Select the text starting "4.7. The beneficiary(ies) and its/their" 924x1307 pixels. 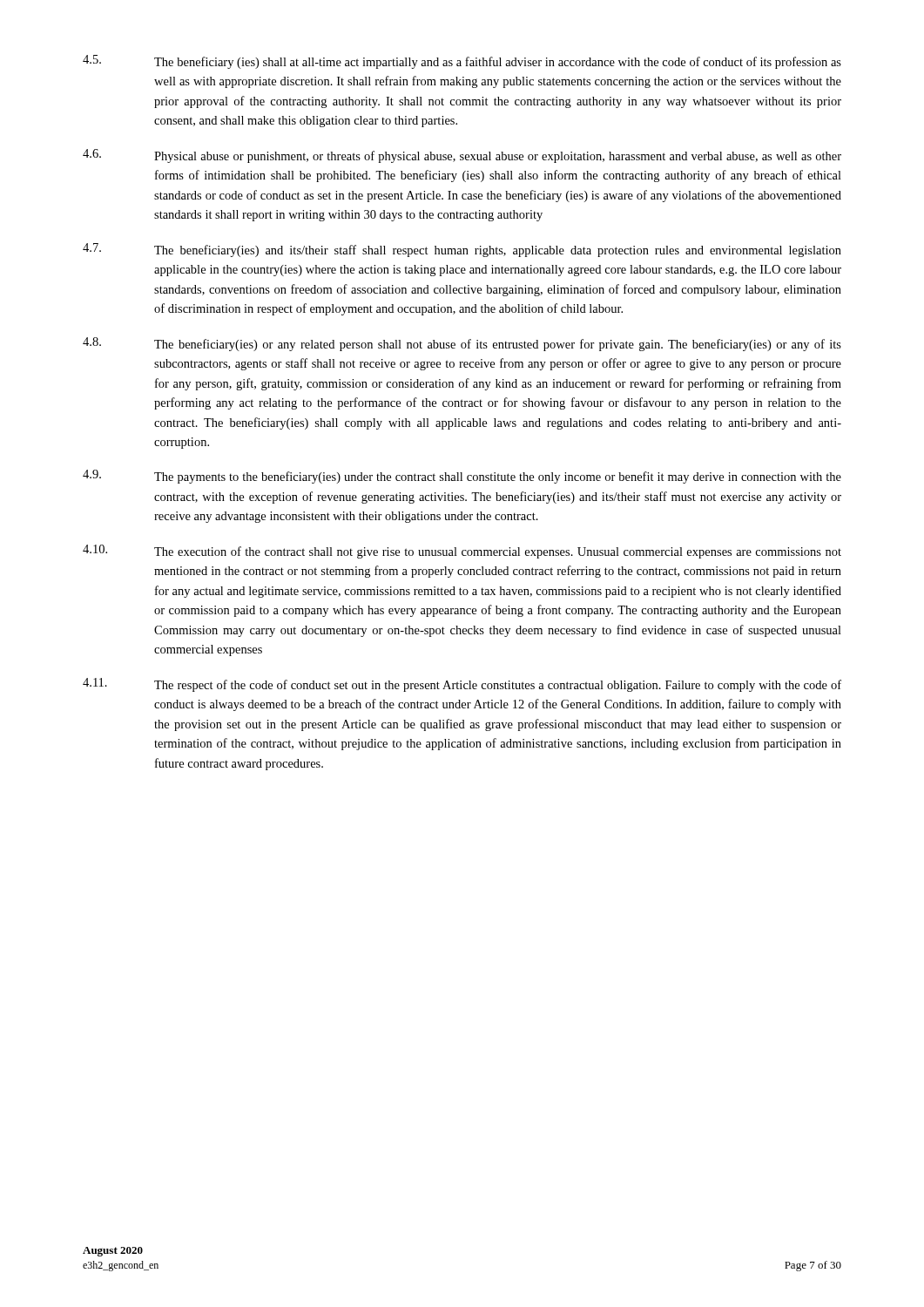click(462, 279)
